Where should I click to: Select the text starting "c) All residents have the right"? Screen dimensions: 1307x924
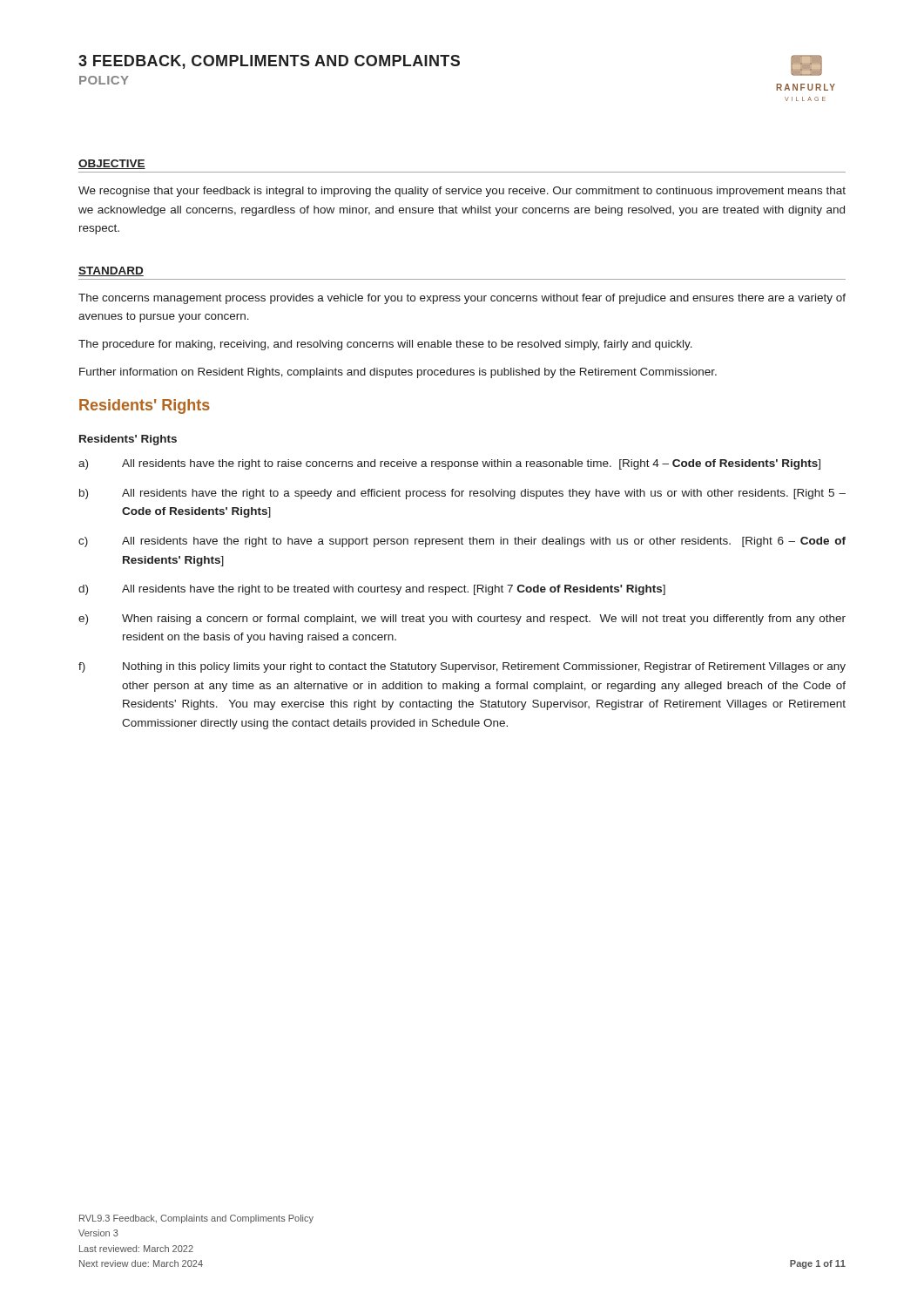pos(462,550)
